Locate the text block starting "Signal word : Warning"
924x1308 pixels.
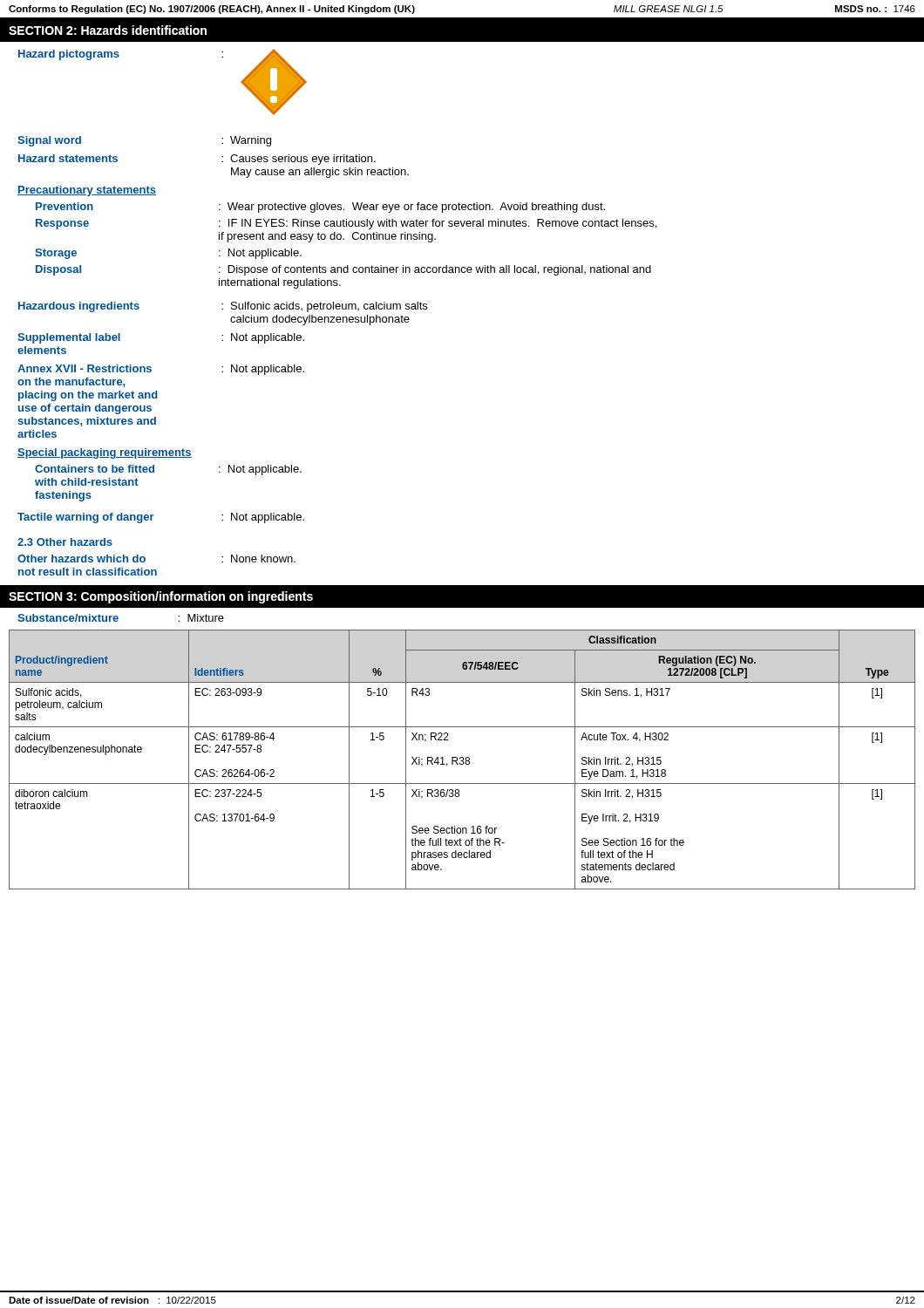click(43, 141)
